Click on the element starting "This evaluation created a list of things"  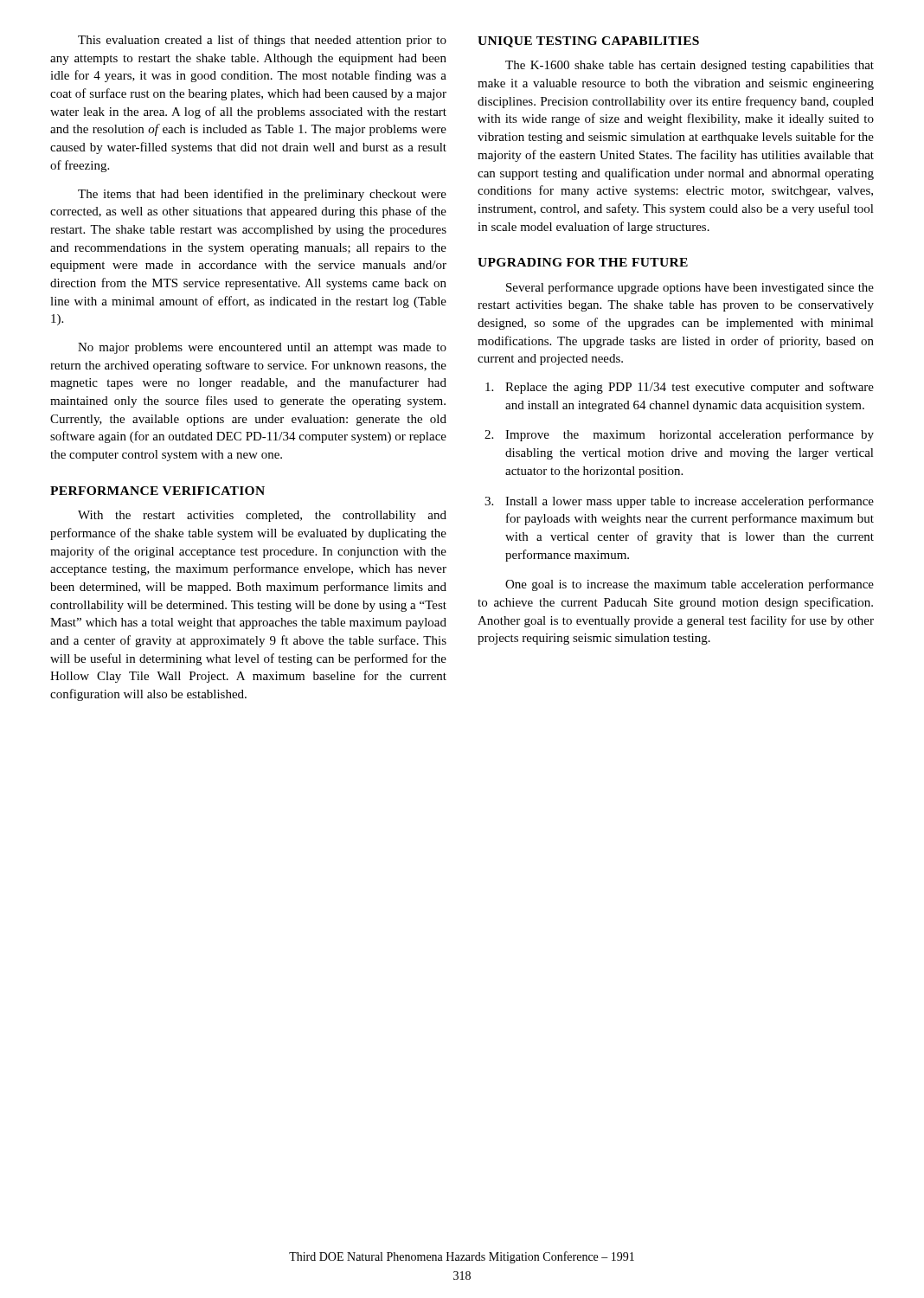coord(248,102)
